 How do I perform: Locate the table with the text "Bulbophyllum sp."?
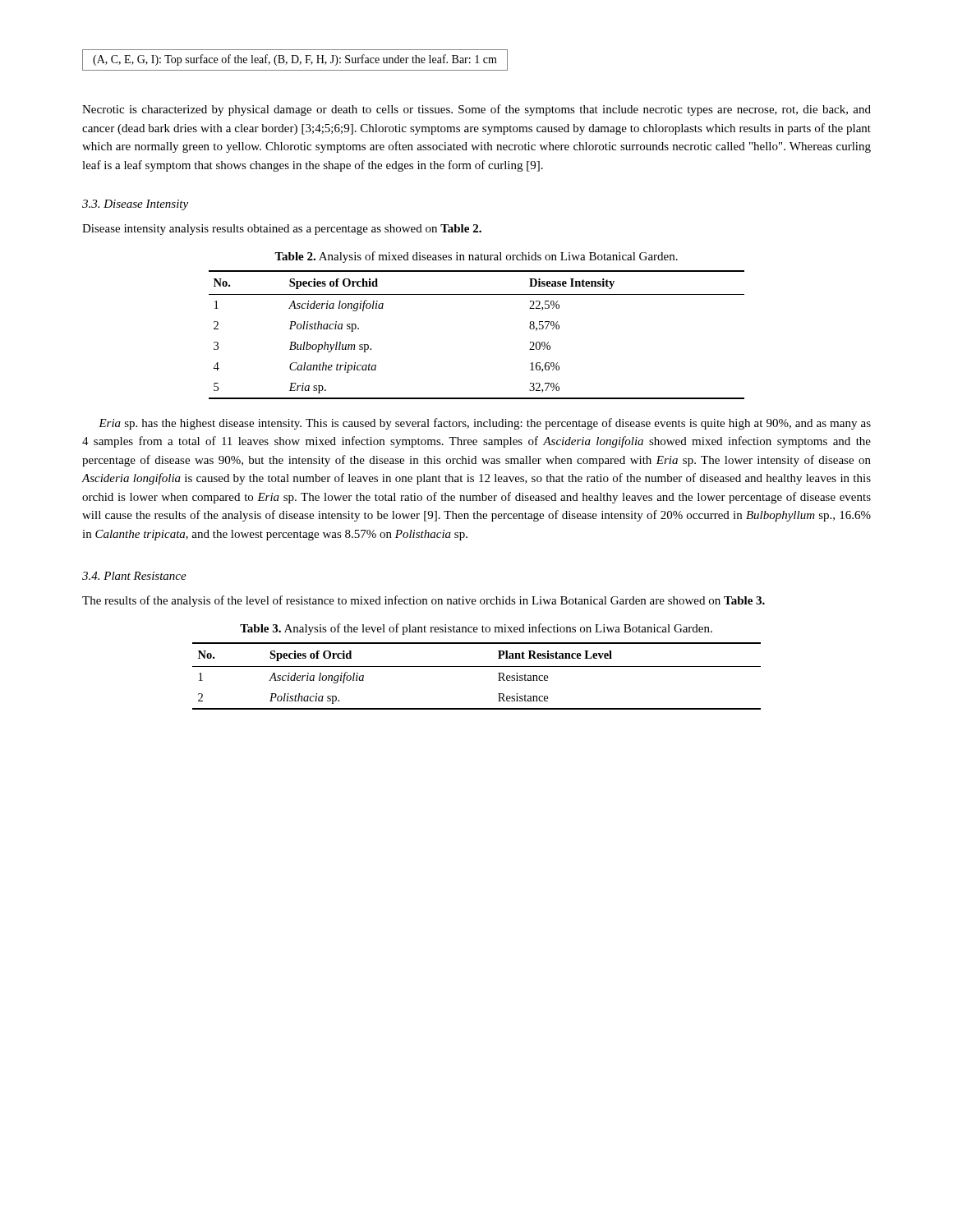tap(476, 334)
